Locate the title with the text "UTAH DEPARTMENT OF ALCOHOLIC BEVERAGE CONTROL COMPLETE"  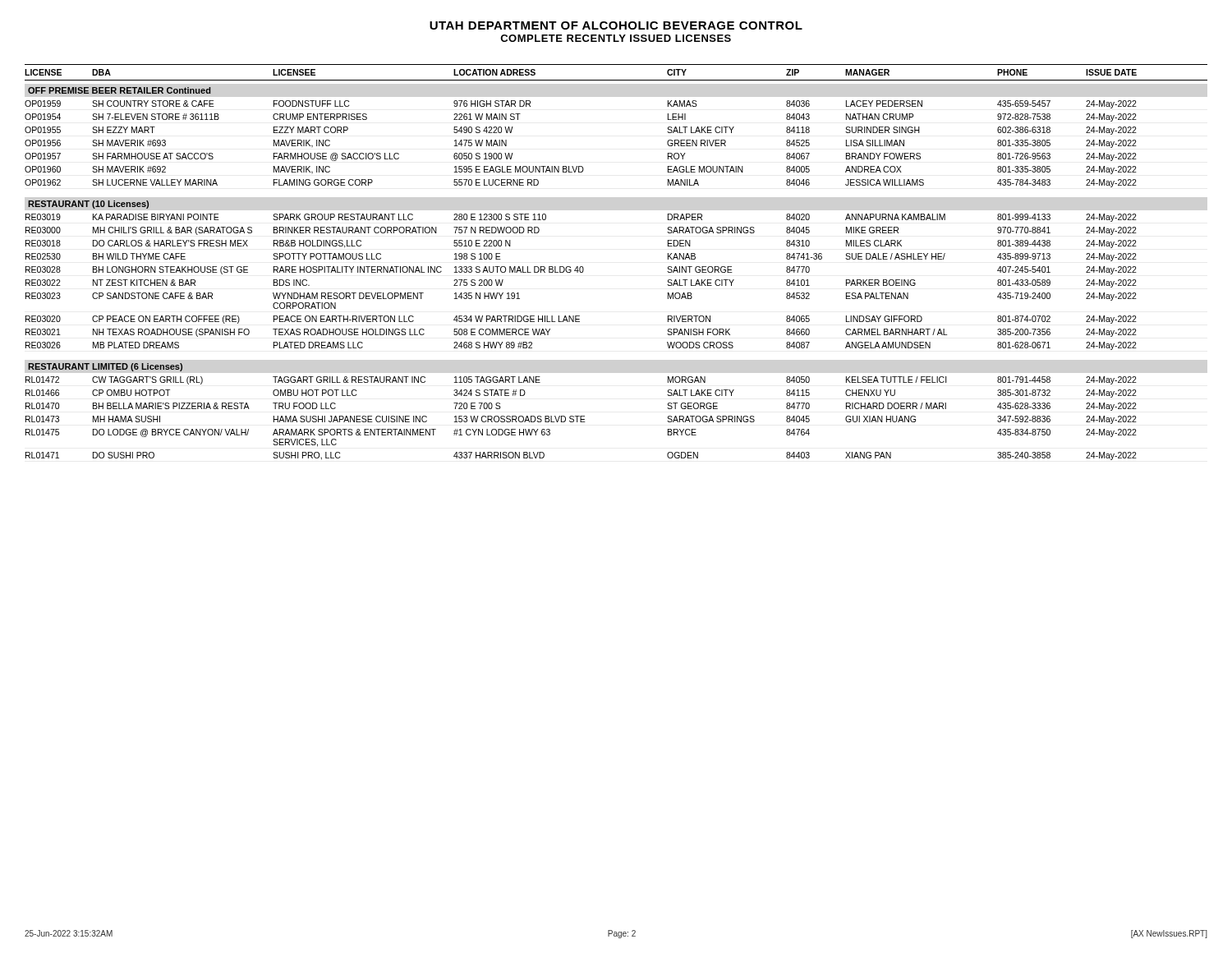click(616, 31)
